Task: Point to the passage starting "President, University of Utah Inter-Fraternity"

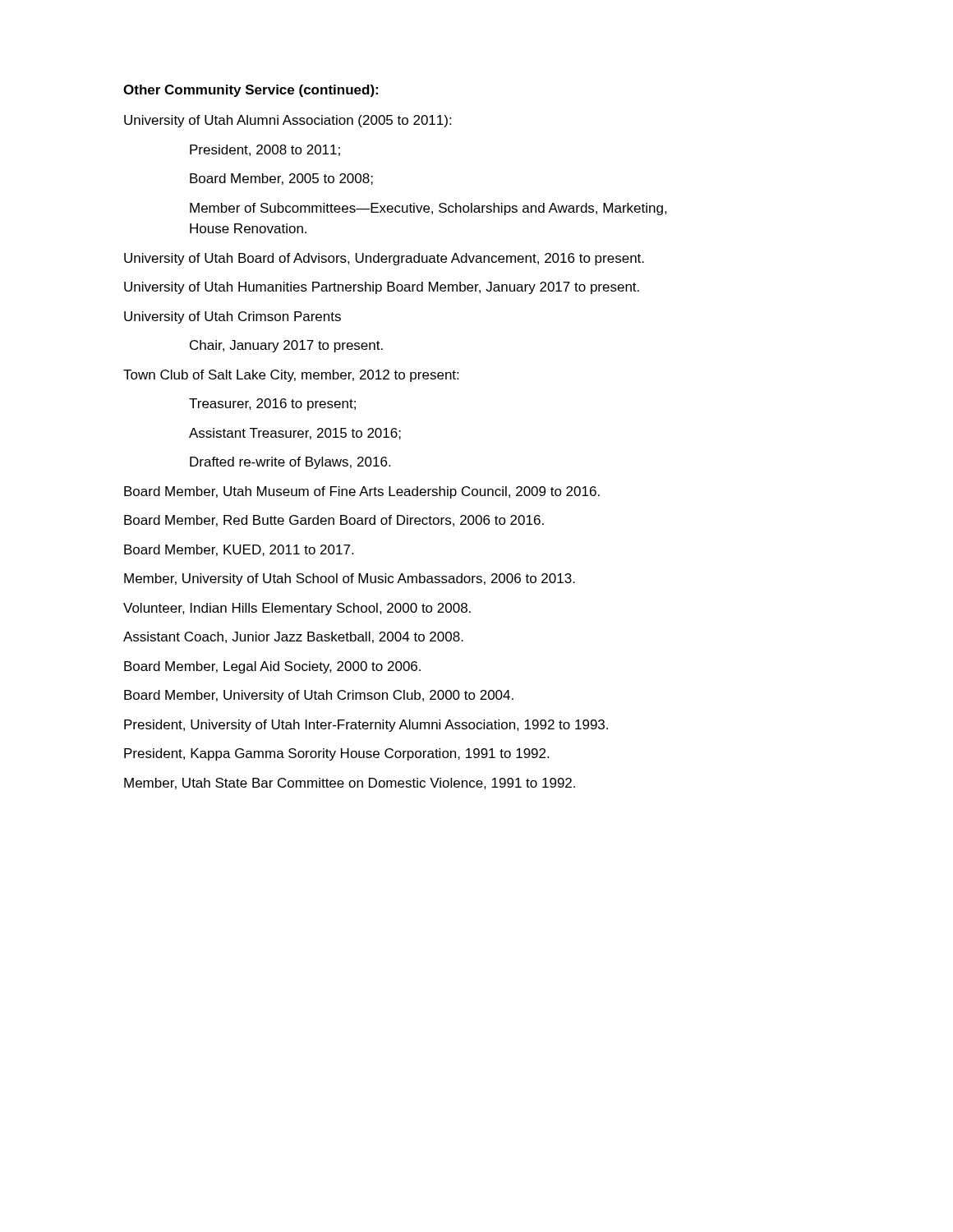Action: coord(366,724)
